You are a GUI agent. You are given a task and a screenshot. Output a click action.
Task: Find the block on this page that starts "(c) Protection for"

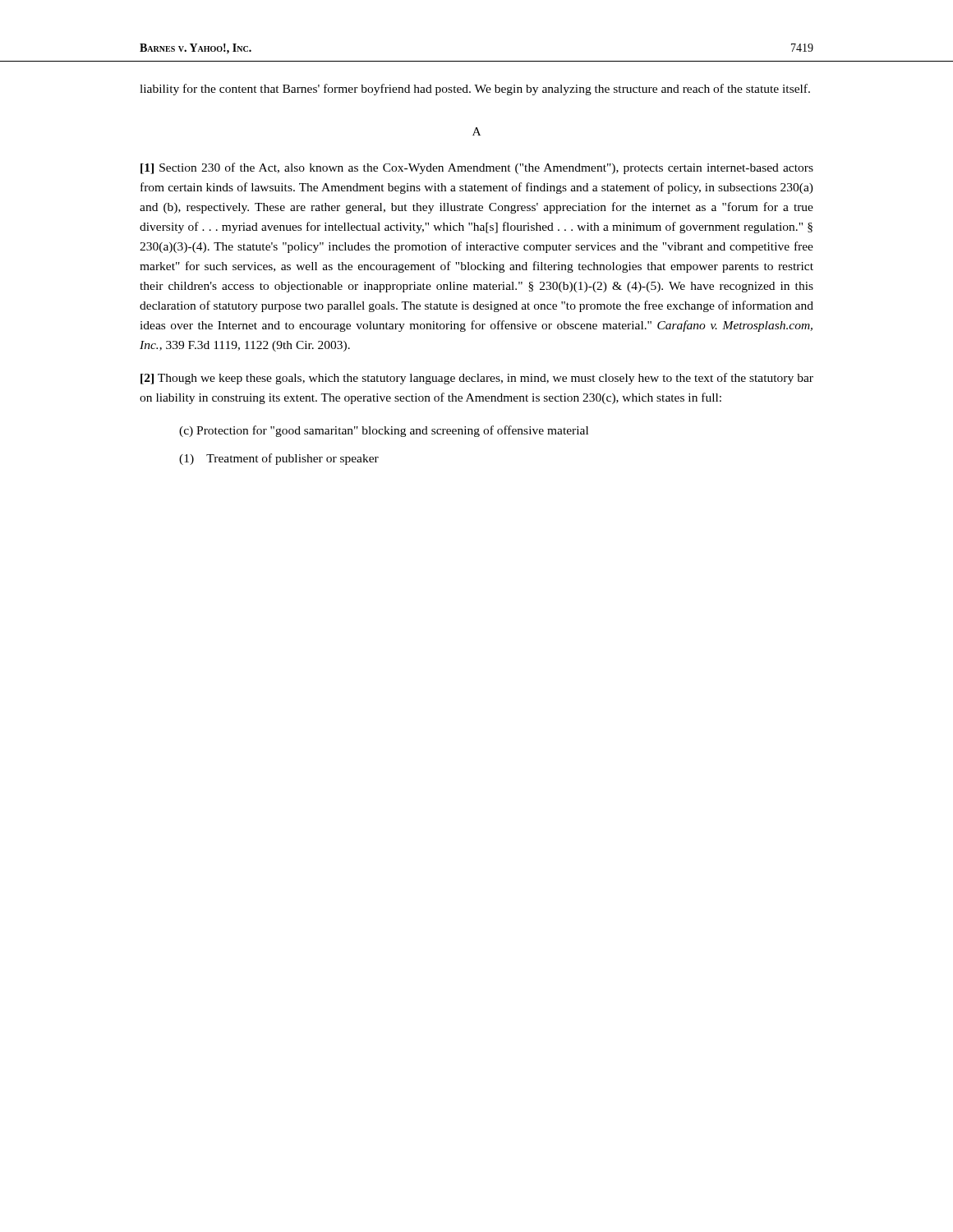click(x=384, y=430)
